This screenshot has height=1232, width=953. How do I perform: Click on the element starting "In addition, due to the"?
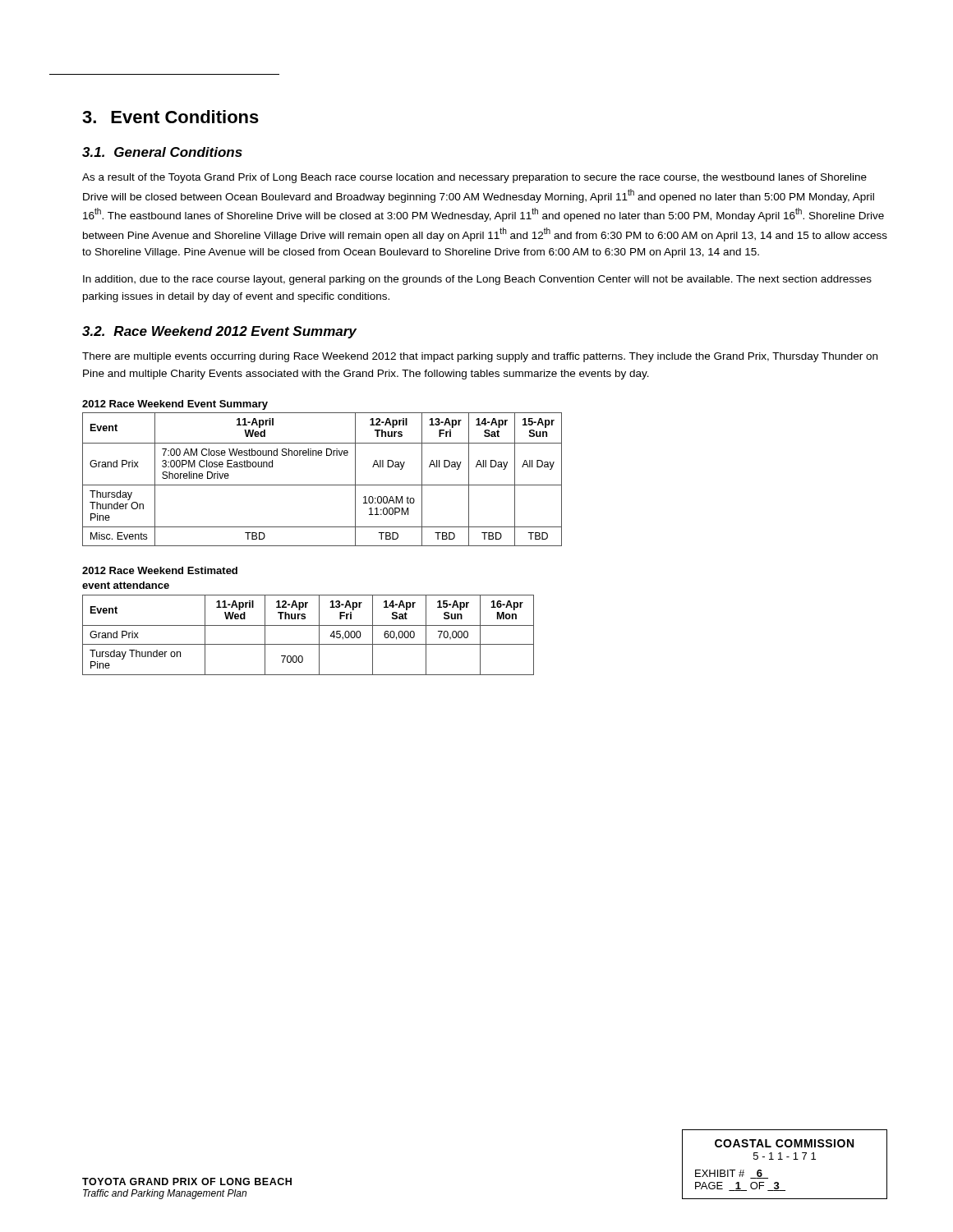(477, 288)
